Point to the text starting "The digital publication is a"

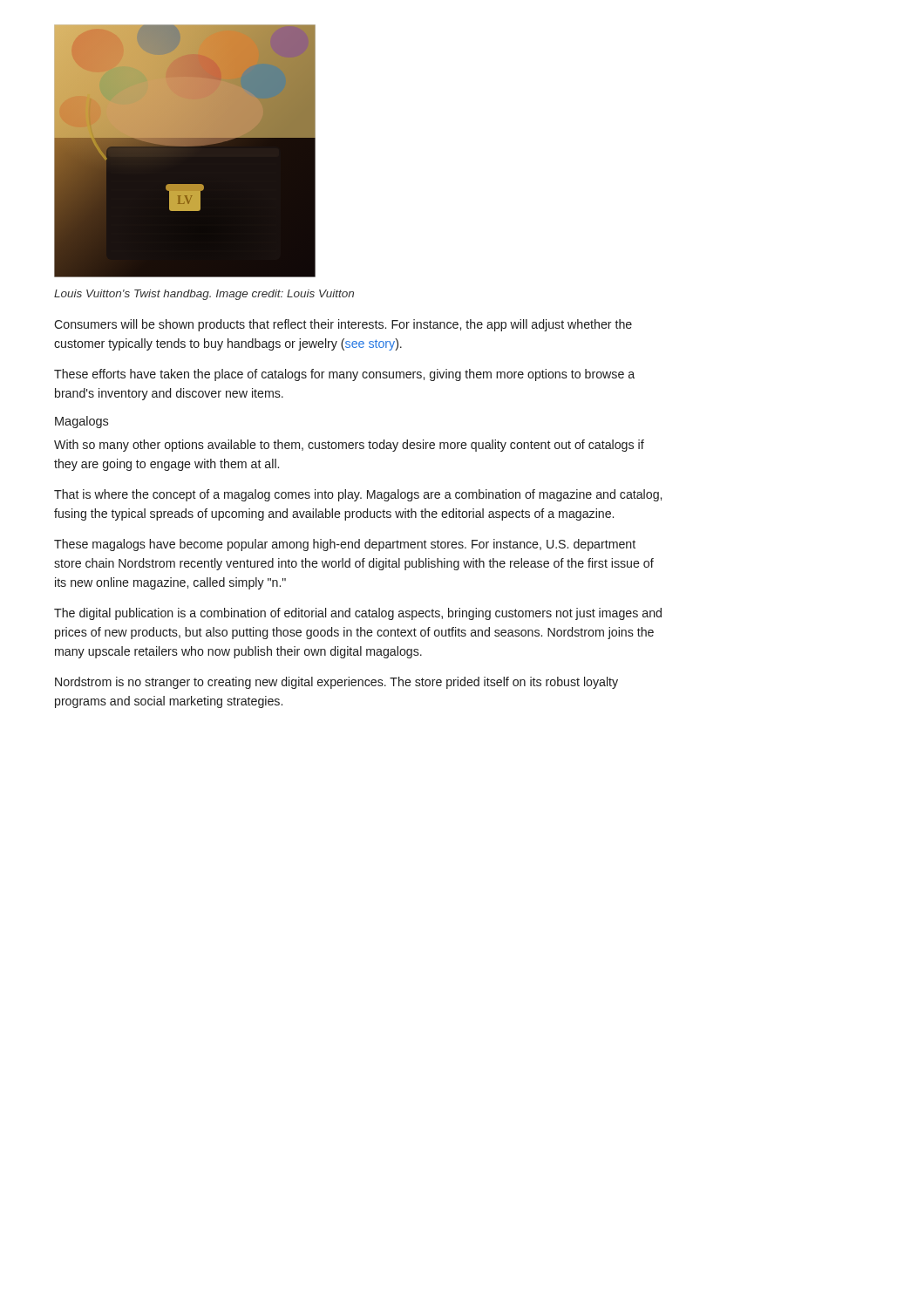(358, 632)
